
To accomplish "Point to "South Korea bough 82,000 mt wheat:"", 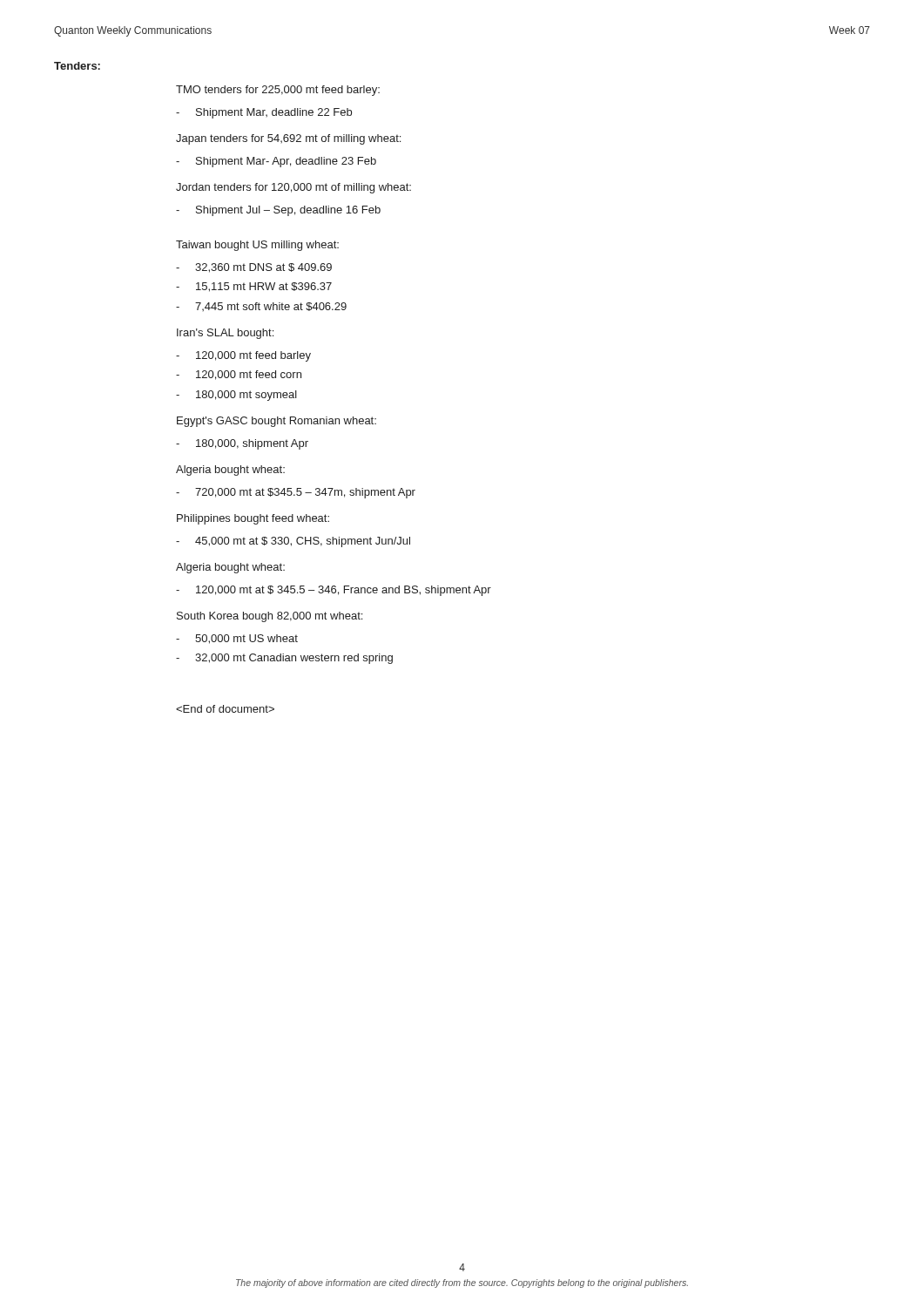I will click(270, 616).
